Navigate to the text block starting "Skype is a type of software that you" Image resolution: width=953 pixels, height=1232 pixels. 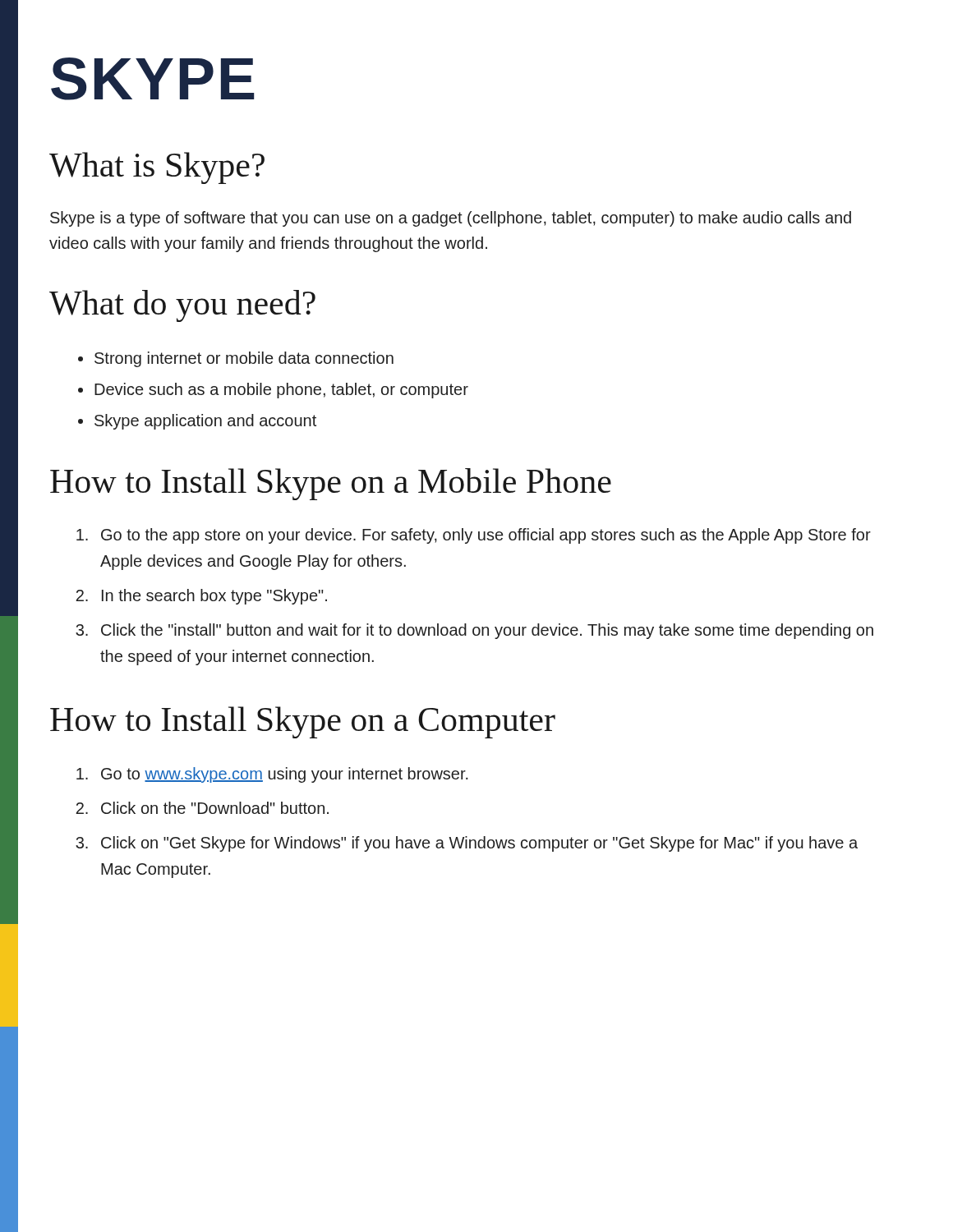click(x=468, y=231)
